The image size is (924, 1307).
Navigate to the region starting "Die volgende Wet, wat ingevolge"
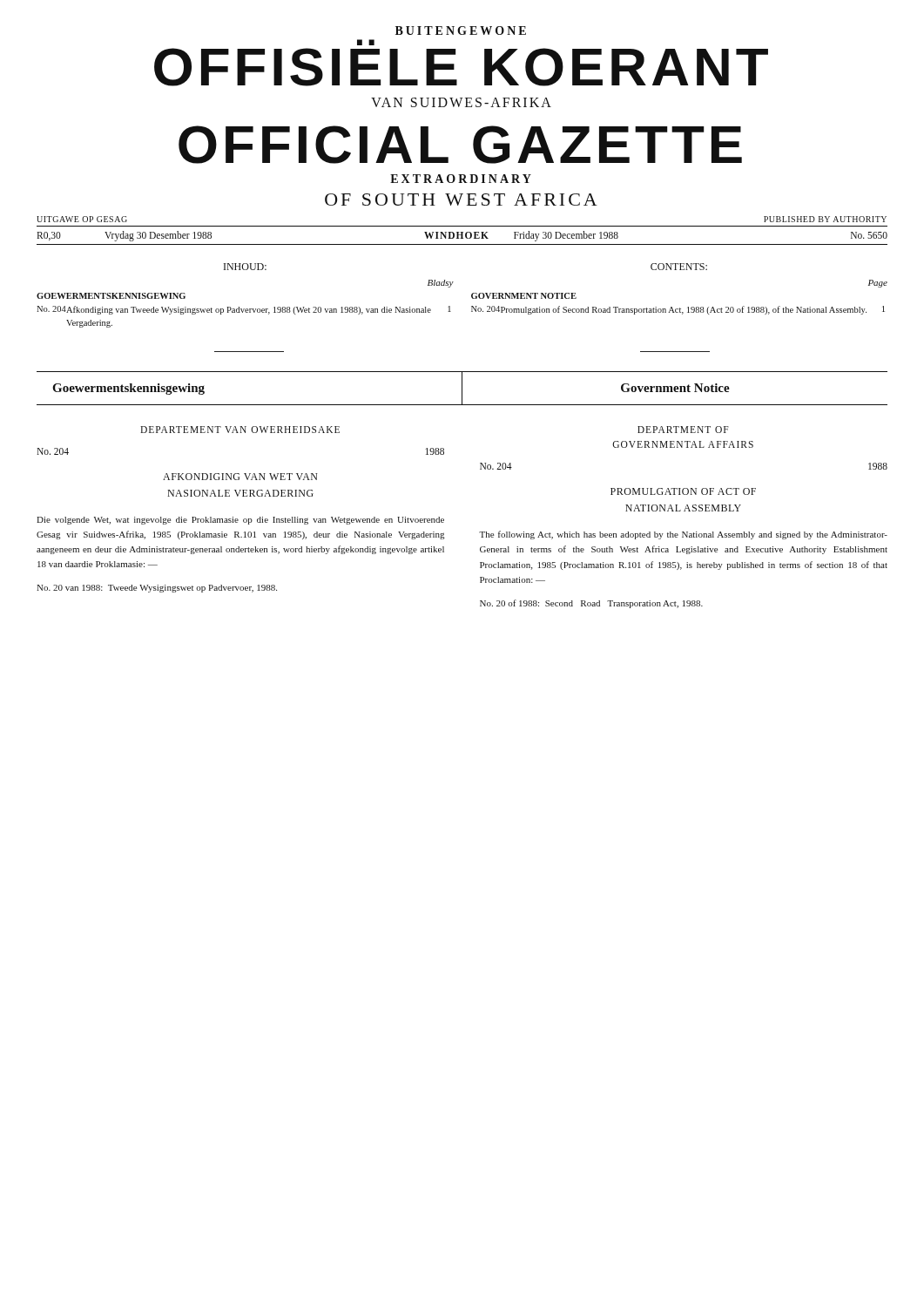tap(241, 542)
